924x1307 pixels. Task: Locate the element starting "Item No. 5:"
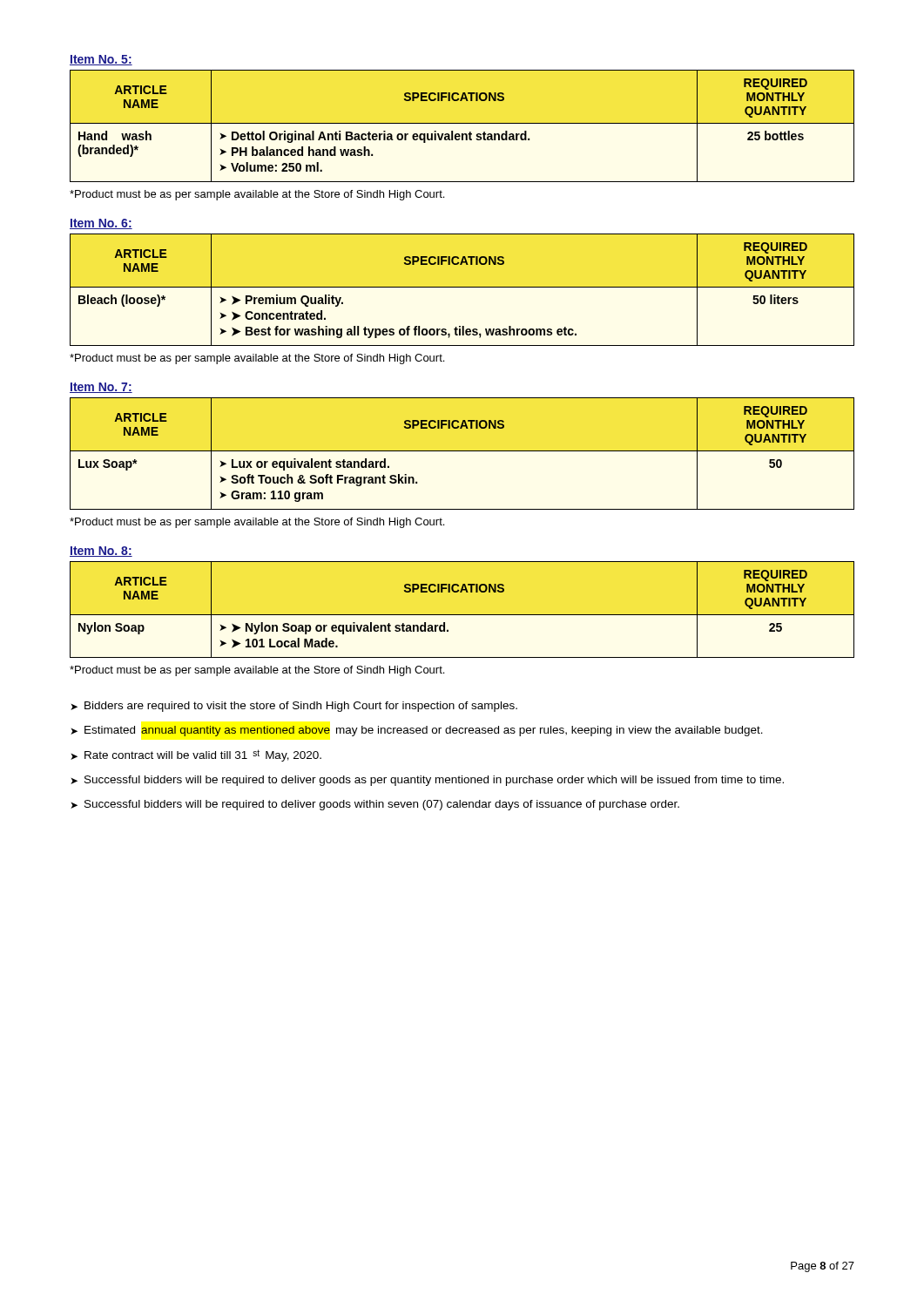[x=101, y=59]
